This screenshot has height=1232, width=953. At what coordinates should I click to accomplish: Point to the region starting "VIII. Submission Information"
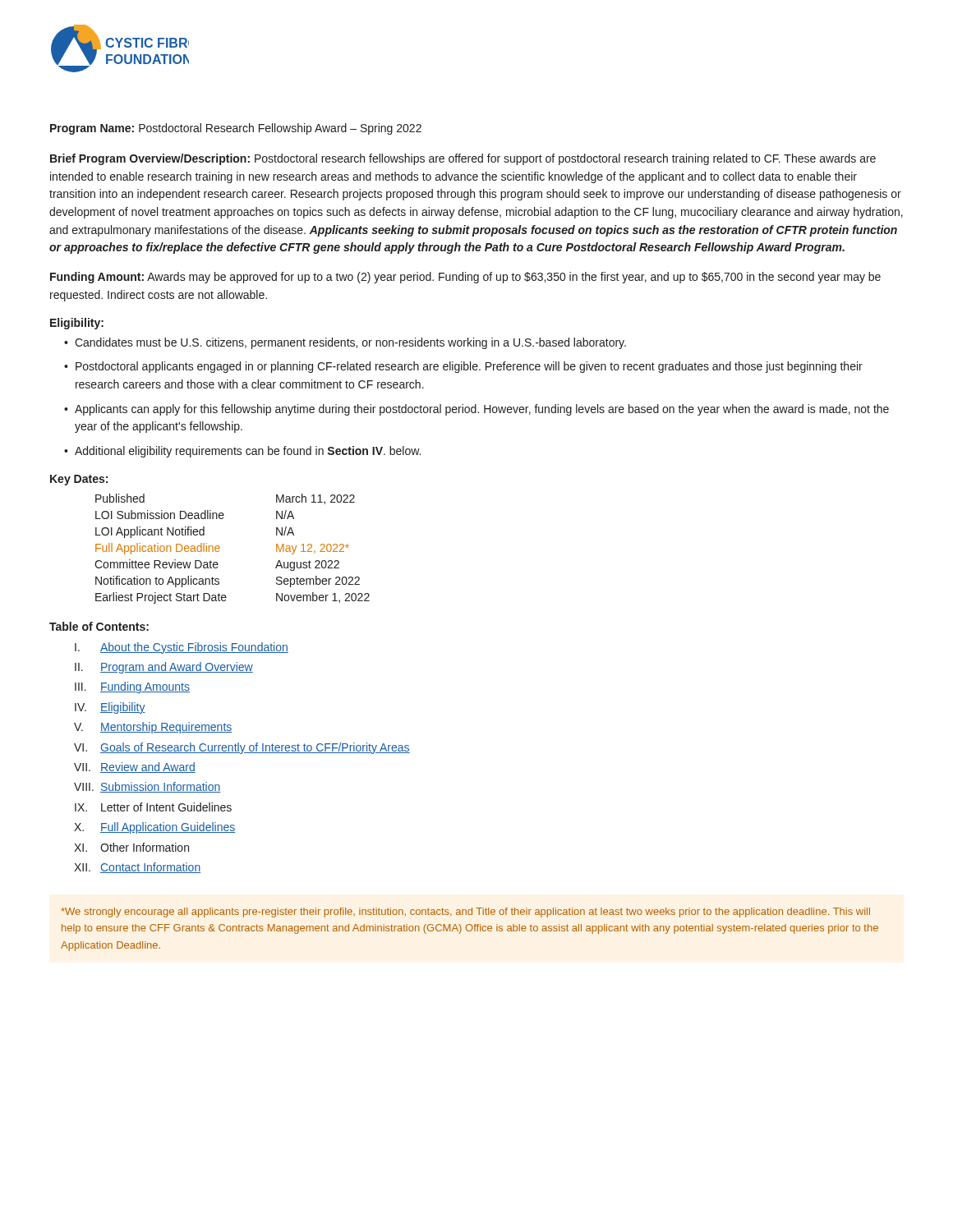point(147,787)
